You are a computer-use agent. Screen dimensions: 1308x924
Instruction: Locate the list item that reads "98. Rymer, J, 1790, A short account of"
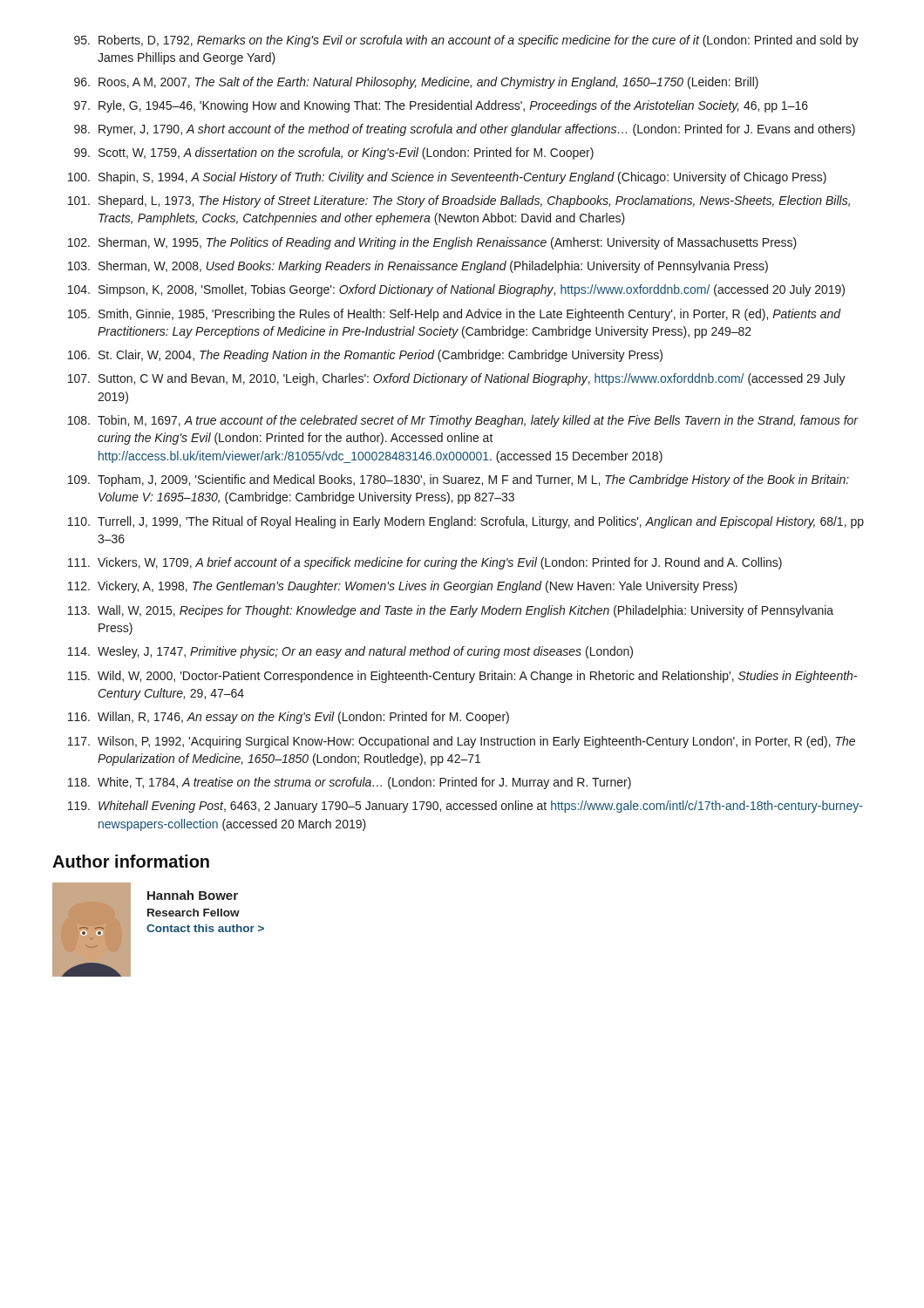462,129
